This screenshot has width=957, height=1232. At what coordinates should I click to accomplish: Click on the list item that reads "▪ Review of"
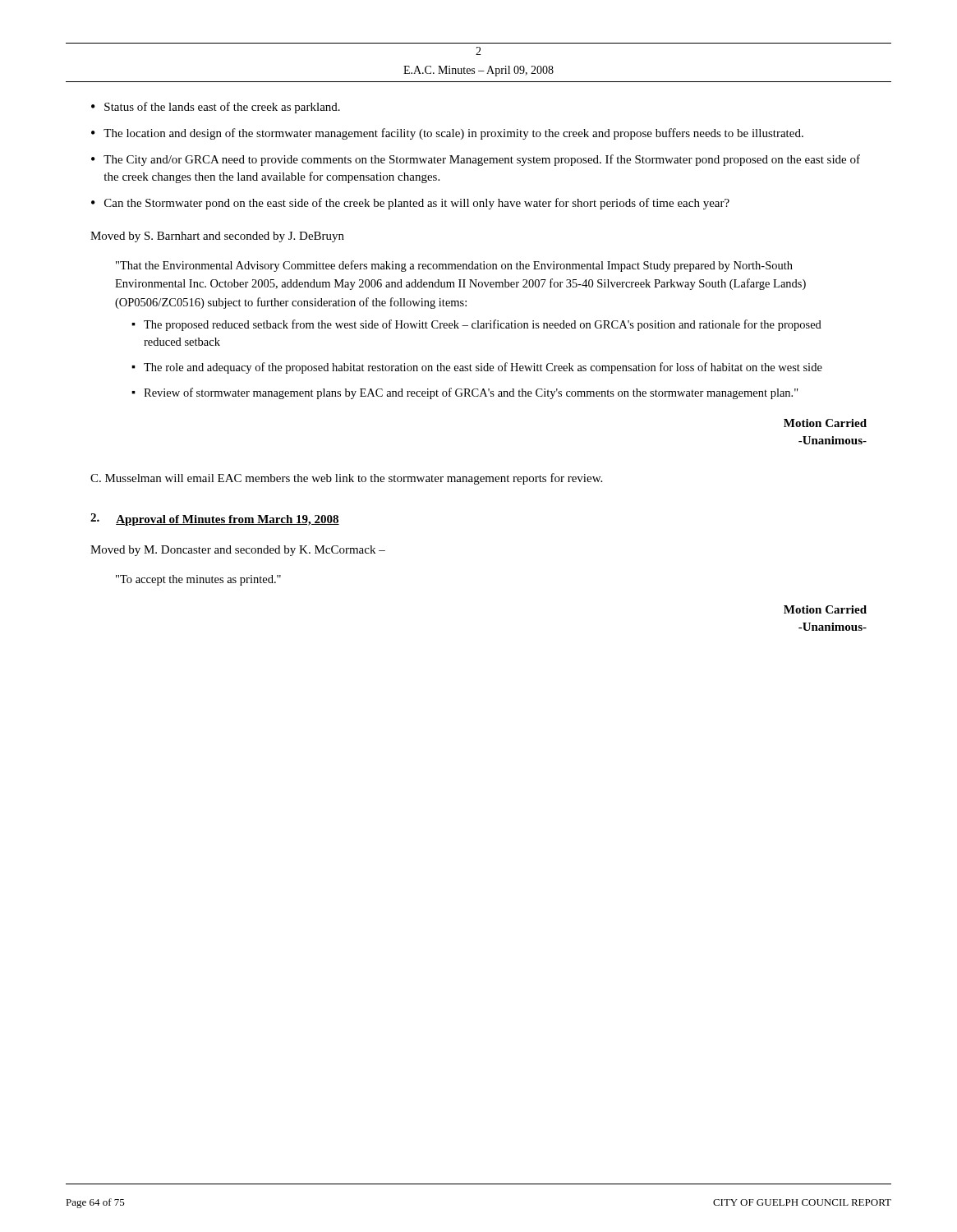(487, 393)
